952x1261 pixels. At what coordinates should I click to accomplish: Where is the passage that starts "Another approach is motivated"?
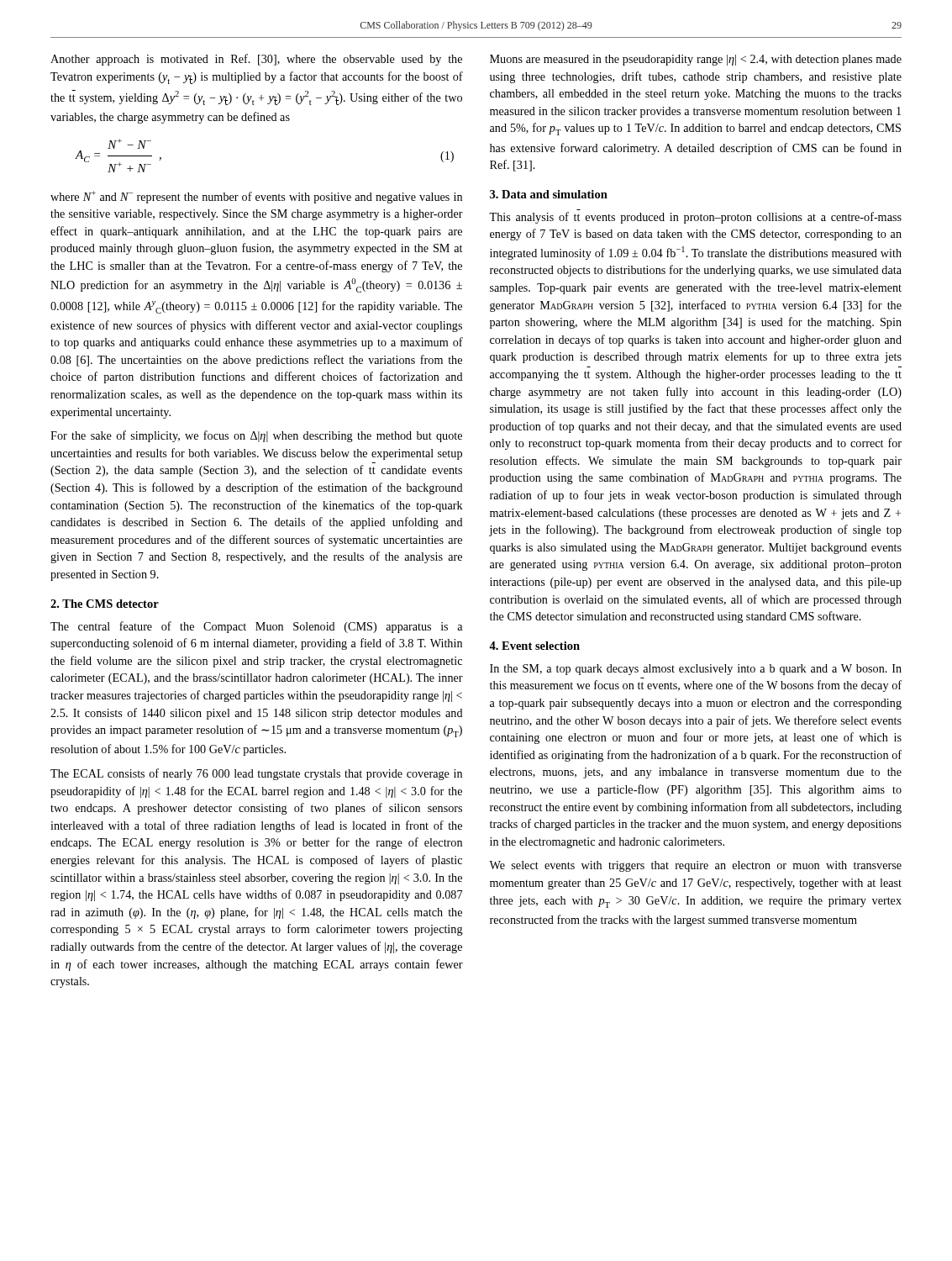tap(257, 88)
